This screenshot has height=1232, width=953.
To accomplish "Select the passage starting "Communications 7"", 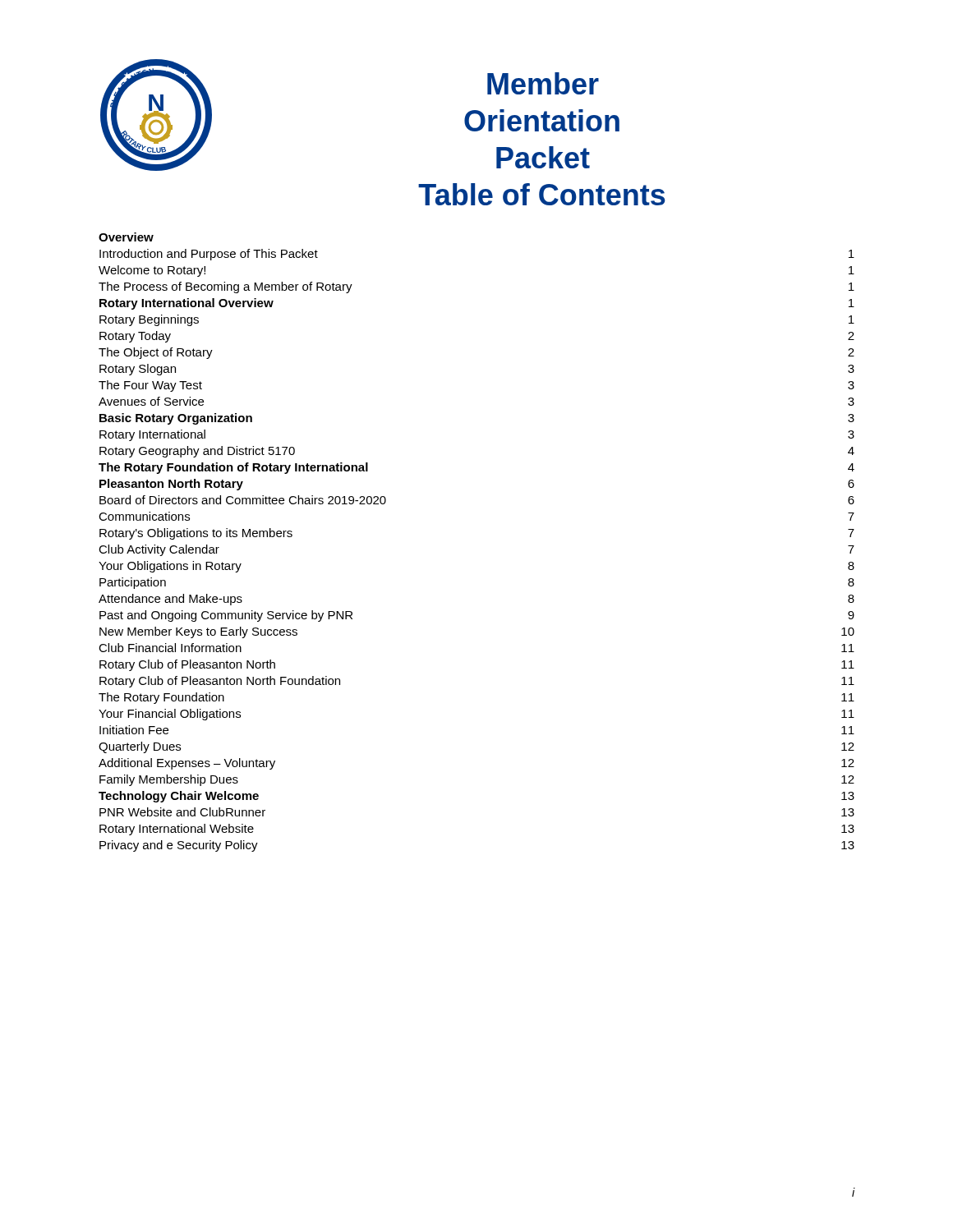I will click(x=144, y=515).
